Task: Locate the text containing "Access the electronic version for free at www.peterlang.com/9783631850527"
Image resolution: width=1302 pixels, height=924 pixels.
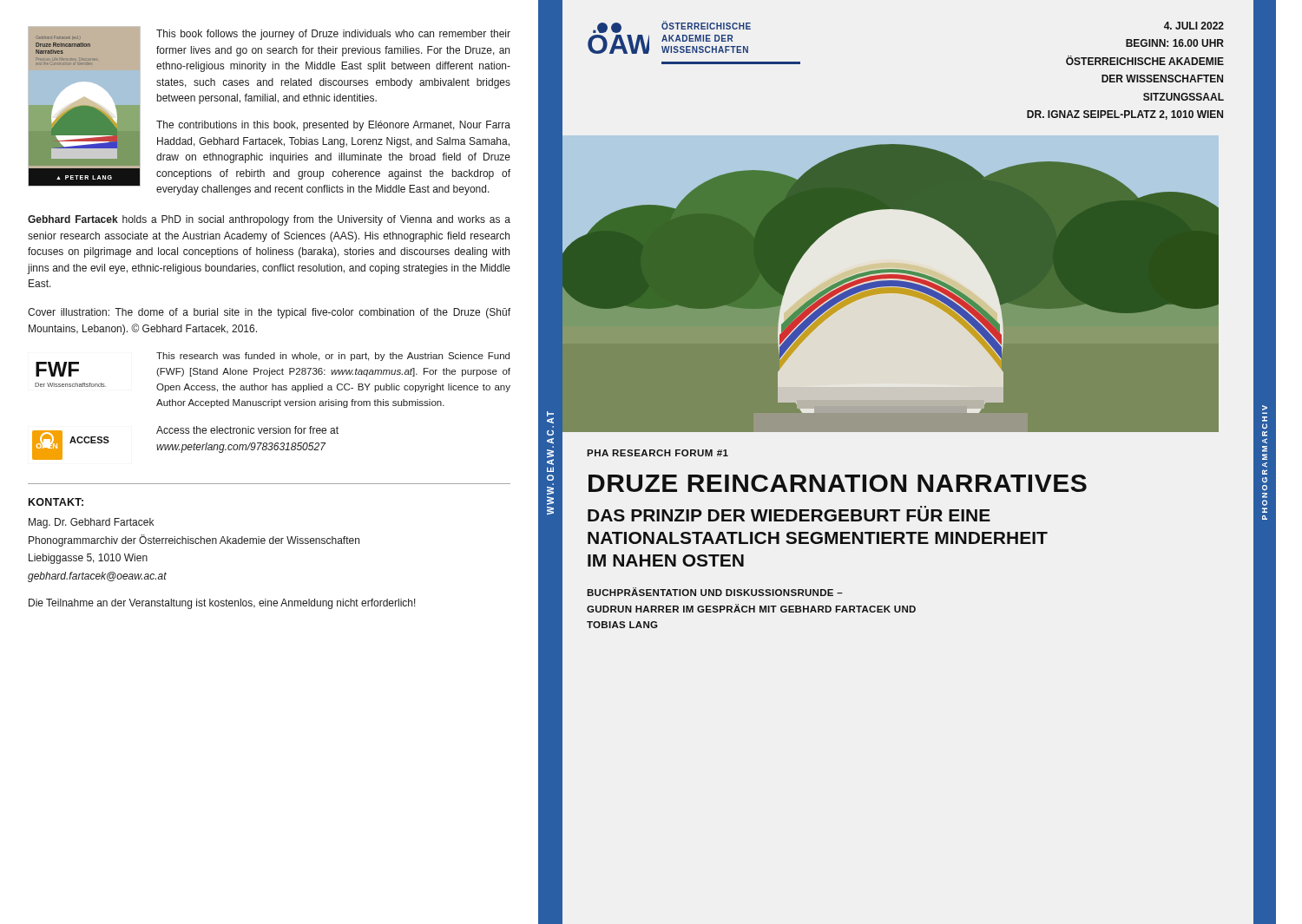Action: (247, 439)
